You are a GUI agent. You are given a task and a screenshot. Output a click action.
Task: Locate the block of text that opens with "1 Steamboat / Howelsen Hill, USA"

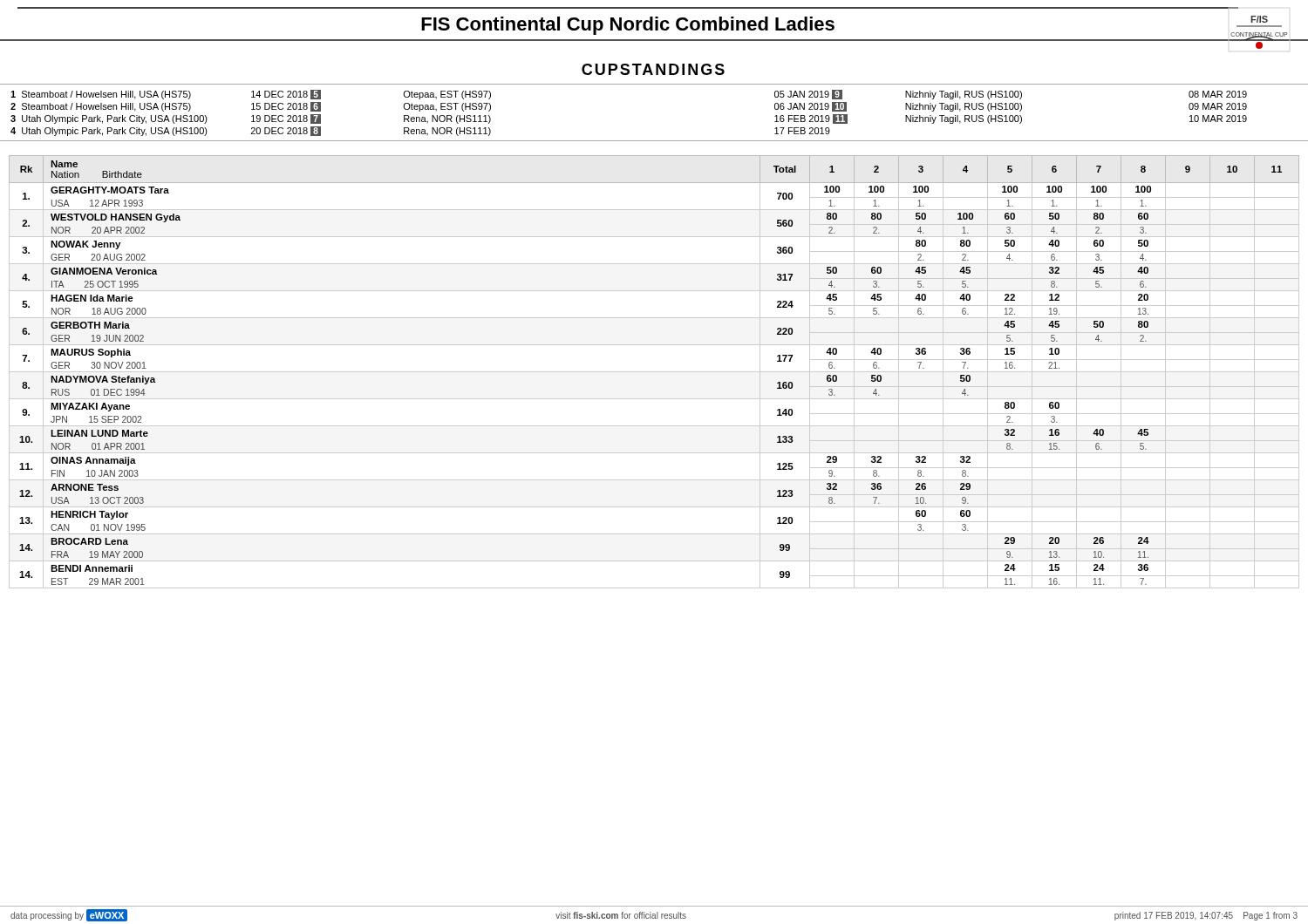click(94, 95)
